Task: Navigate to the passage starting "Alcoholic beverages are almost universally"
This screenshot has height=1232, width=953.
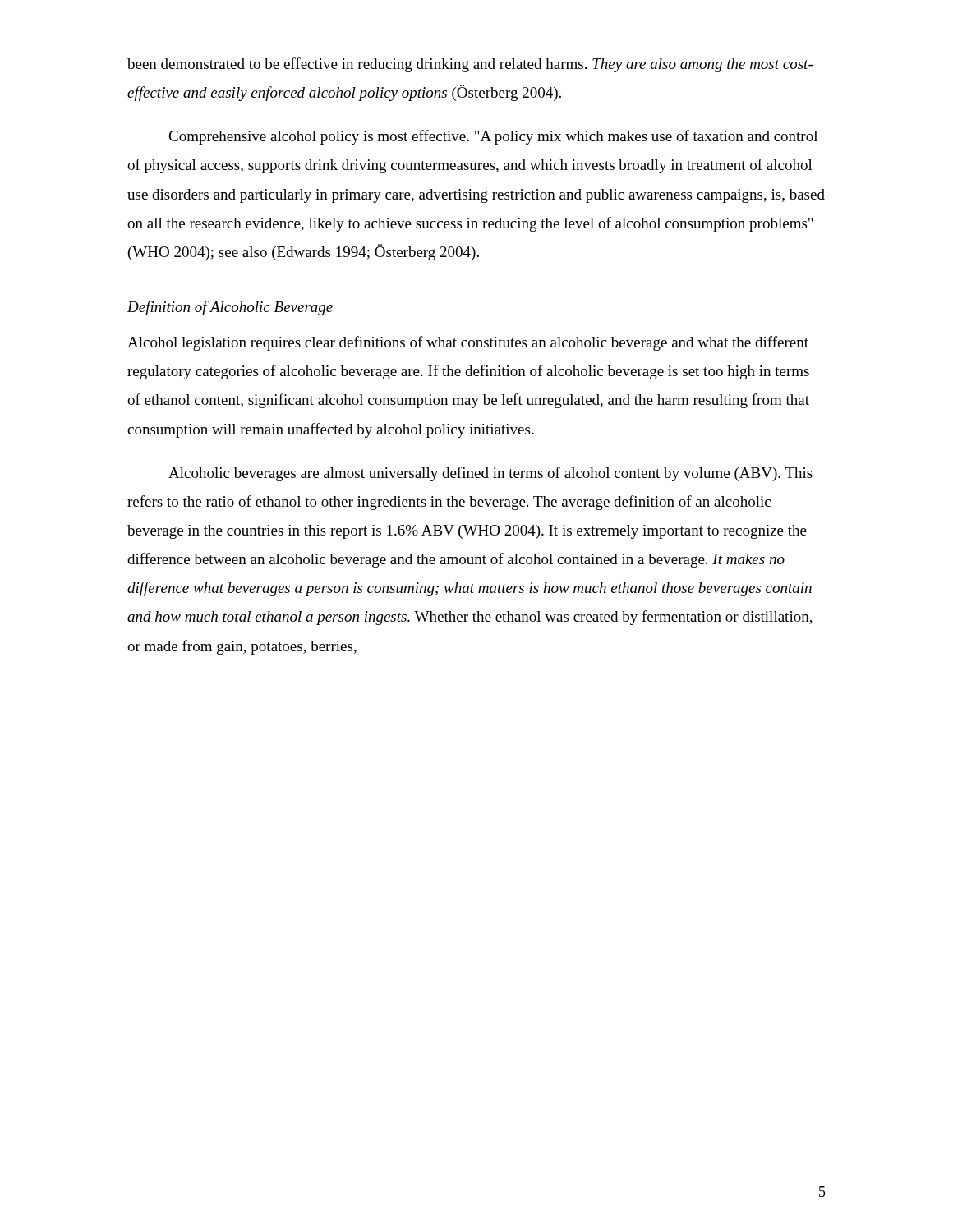Action: 476,559
